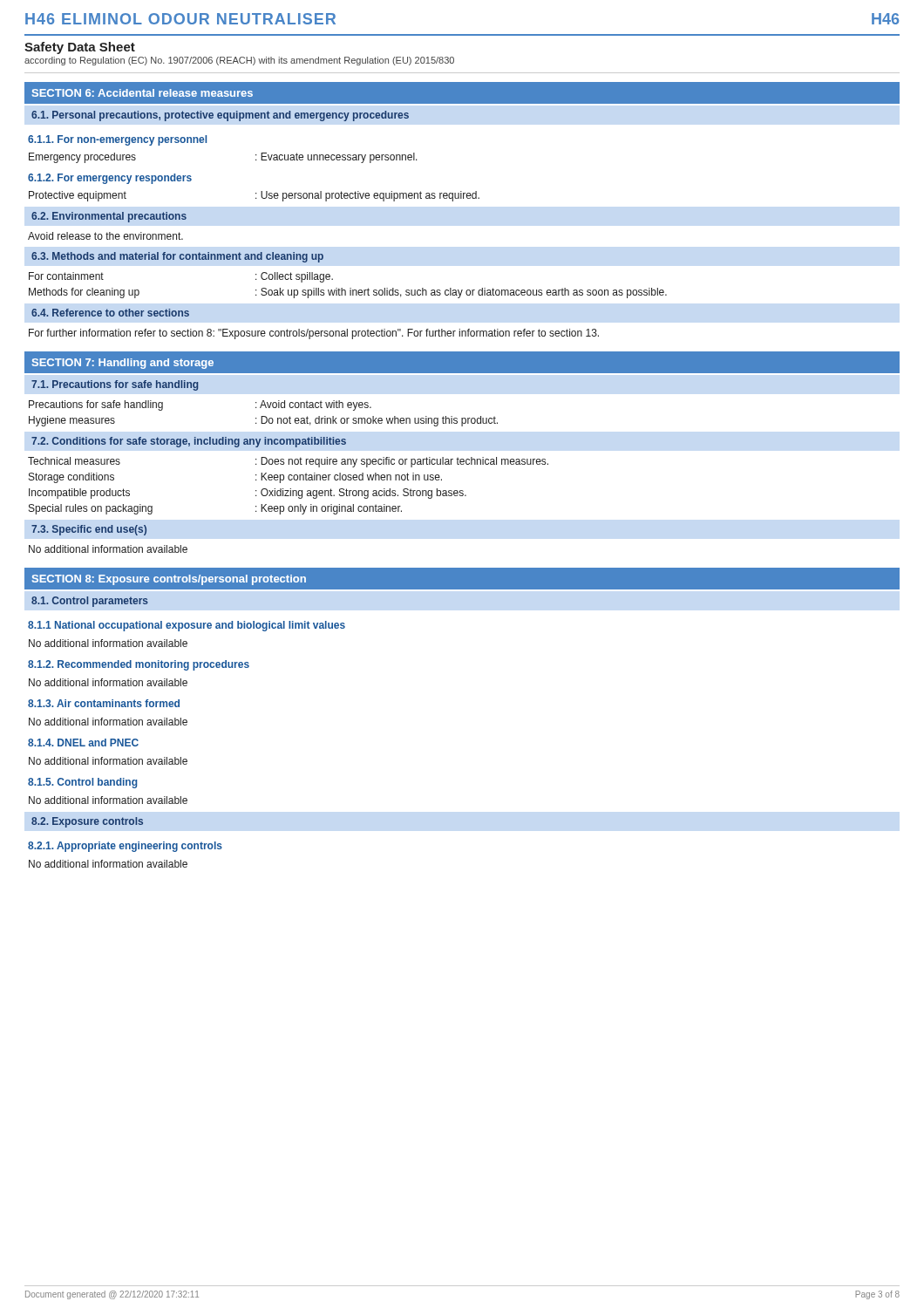This screenshot has width=924, height=1308.
Task: Point to "7.3. Specific end use(s)"
Action: coord(89,529)
